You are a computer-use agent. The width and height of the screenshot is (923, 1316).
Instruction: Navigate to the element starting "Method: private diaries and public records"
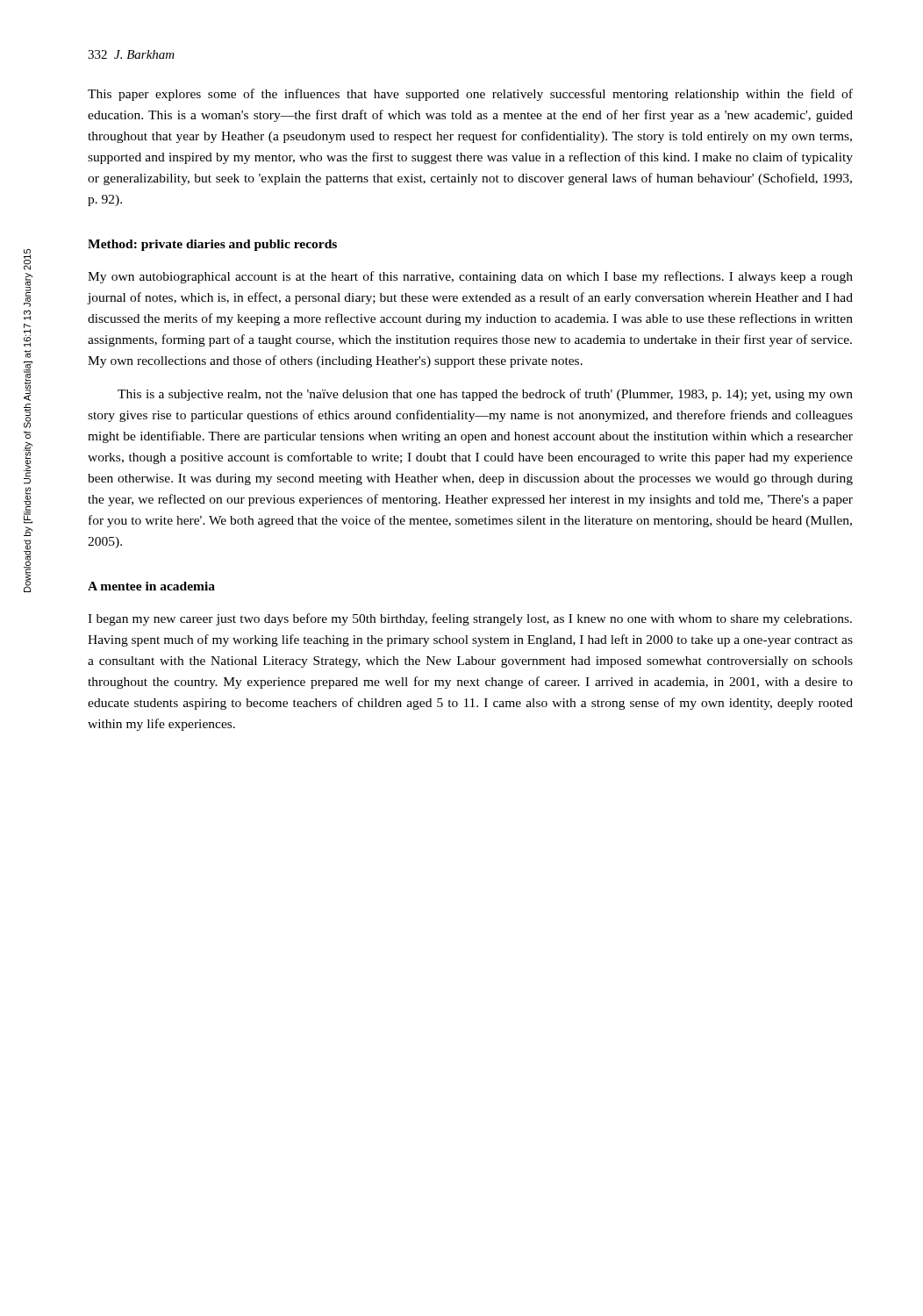click(212, 244)
